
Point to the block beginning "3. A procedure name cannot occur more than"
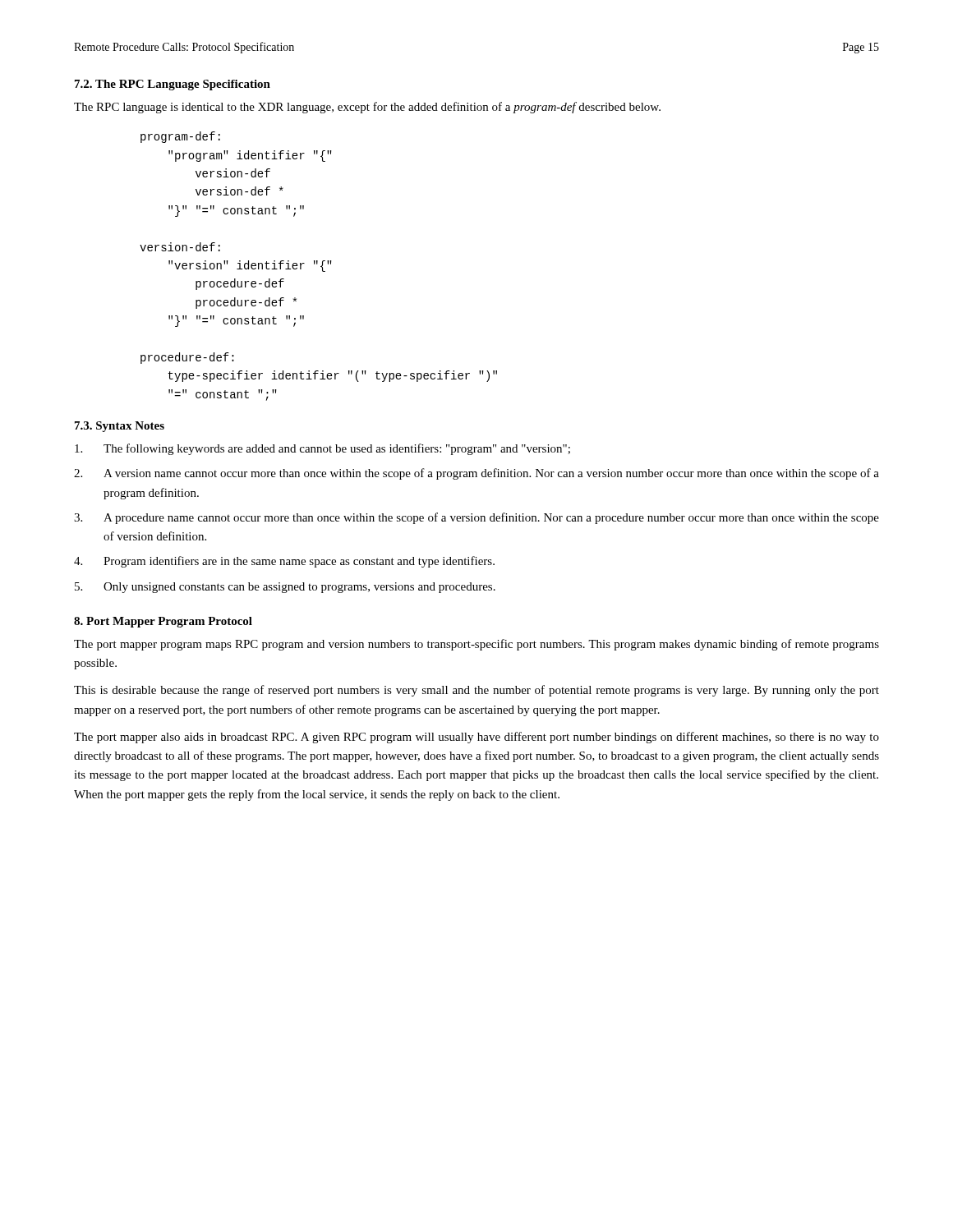(476, 527)
